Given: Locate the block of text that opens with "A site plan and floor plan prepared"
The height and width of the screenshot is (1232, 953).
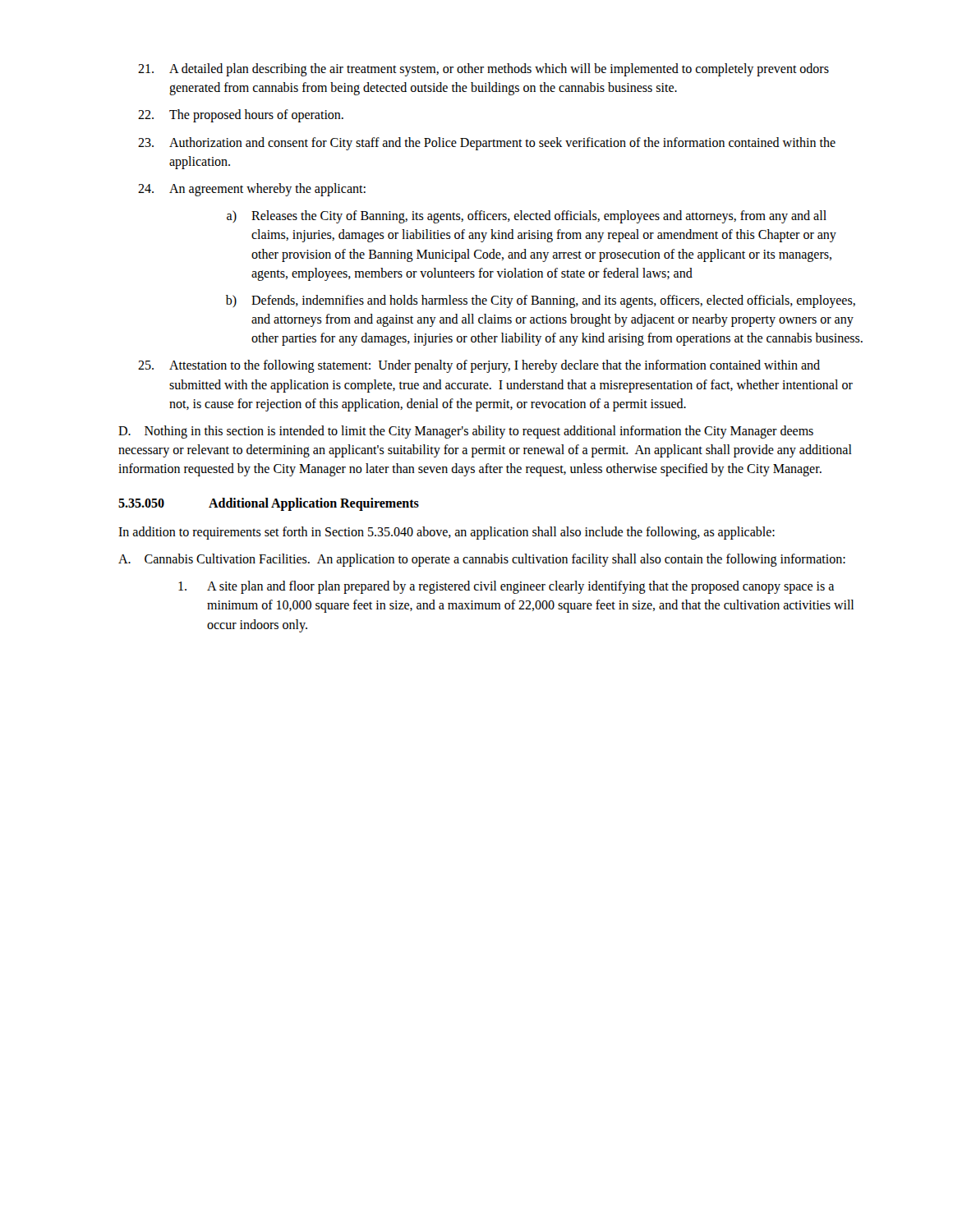Looking at the screenshot, I should tap(521, 605).
